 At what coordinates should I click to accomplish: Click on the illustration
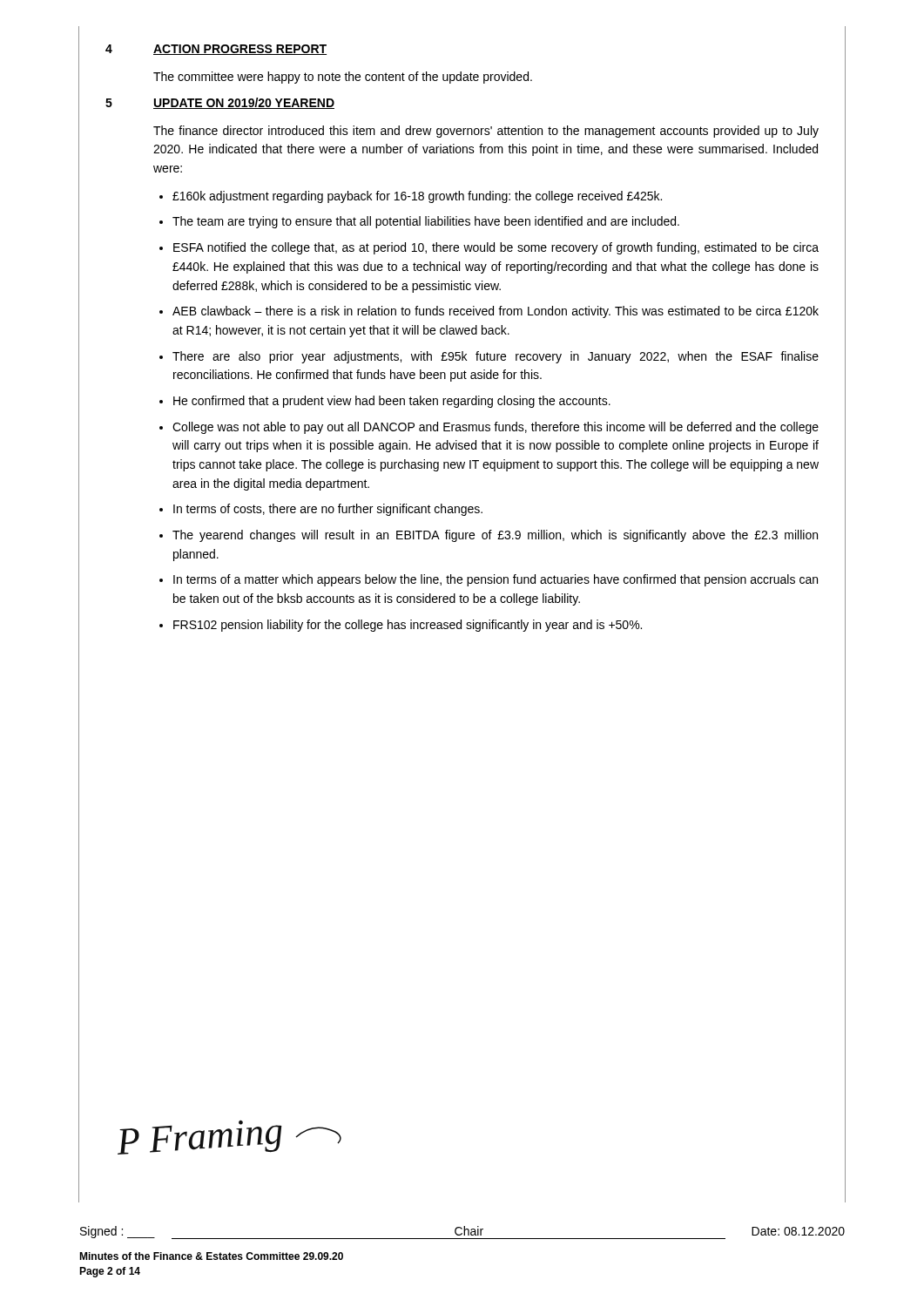(x=235, y=1138)
